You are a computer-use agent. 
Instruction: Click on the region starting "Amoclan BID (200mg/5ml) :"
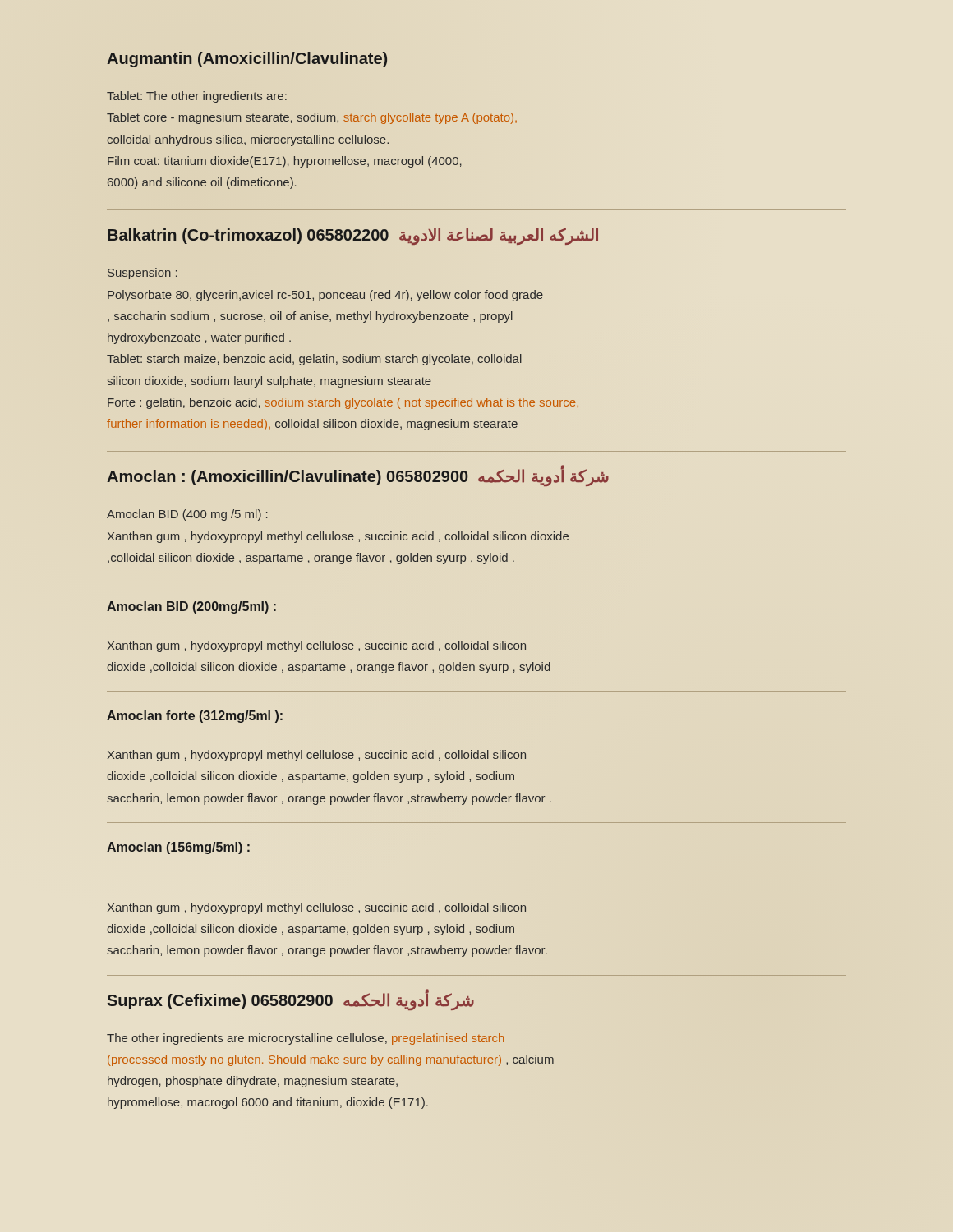(x=191, y=607)
